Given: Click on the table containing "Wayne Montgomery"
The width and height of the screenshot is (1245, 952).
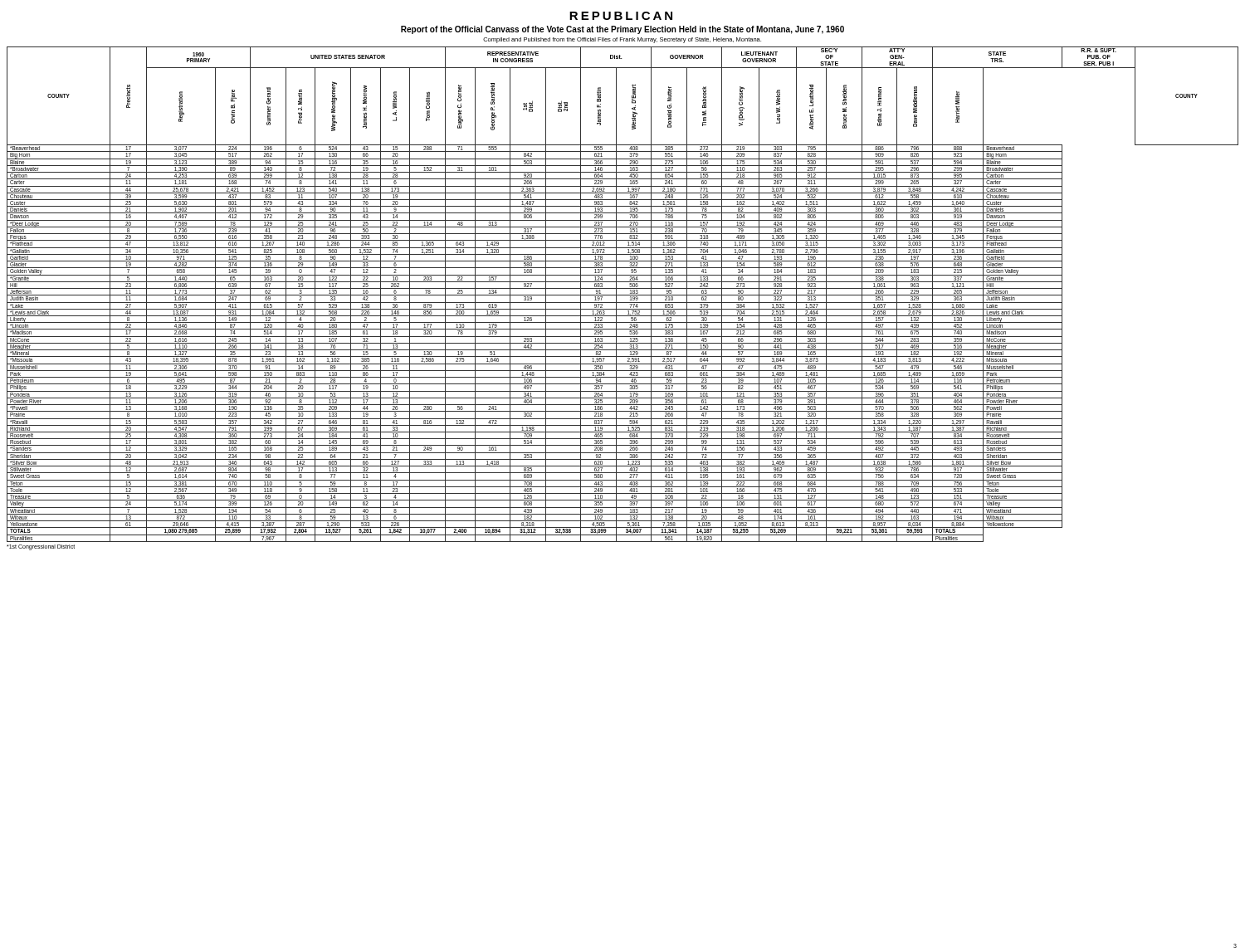Looking at the screenshot, I should point(622,294).
